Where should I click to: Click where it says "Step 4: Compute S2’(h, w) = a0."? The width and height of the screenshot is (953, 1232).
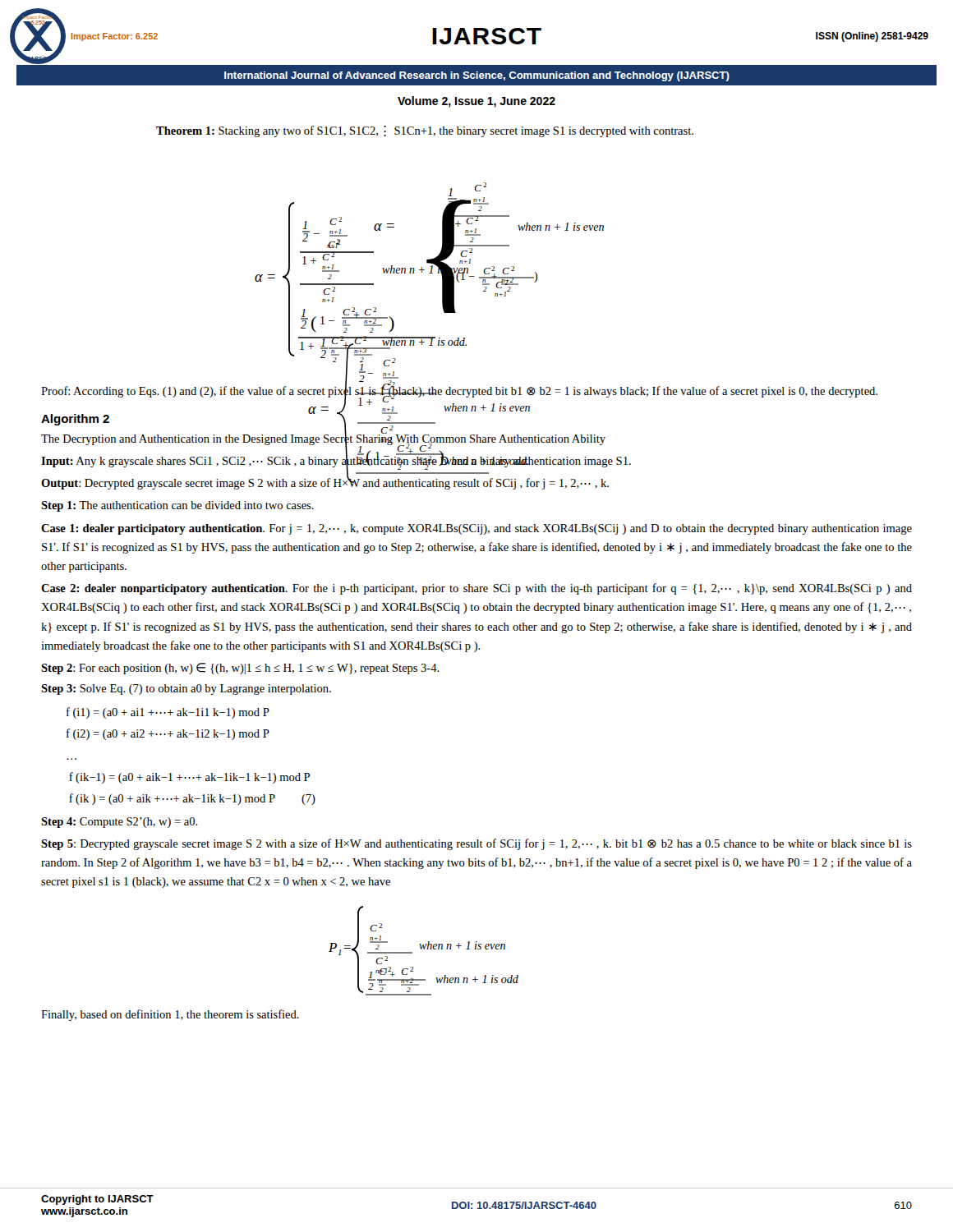point(120,821)
